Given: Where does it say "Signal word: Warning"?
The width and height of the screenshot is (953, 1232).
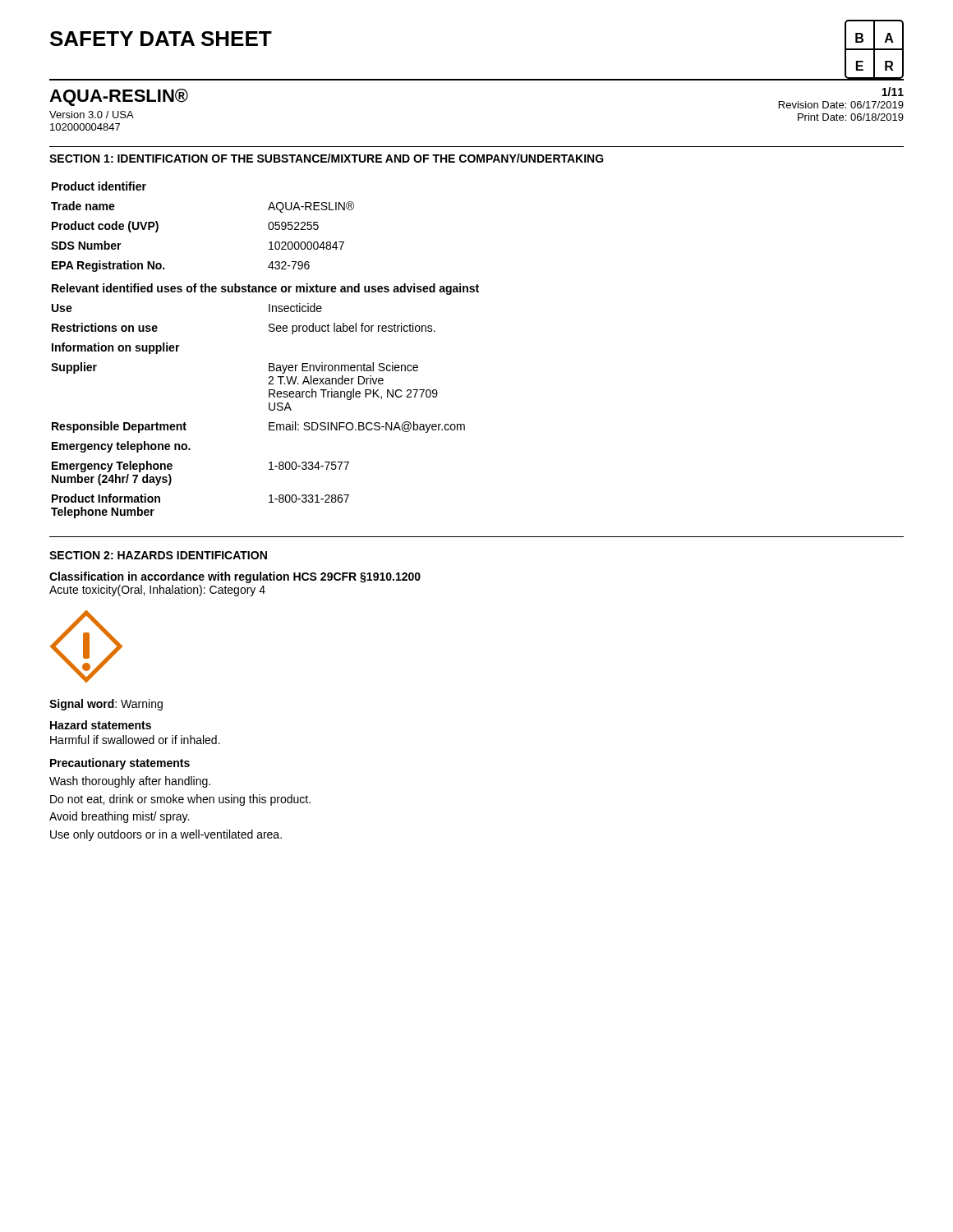Looking at the screenshot, I should (106, 704).
